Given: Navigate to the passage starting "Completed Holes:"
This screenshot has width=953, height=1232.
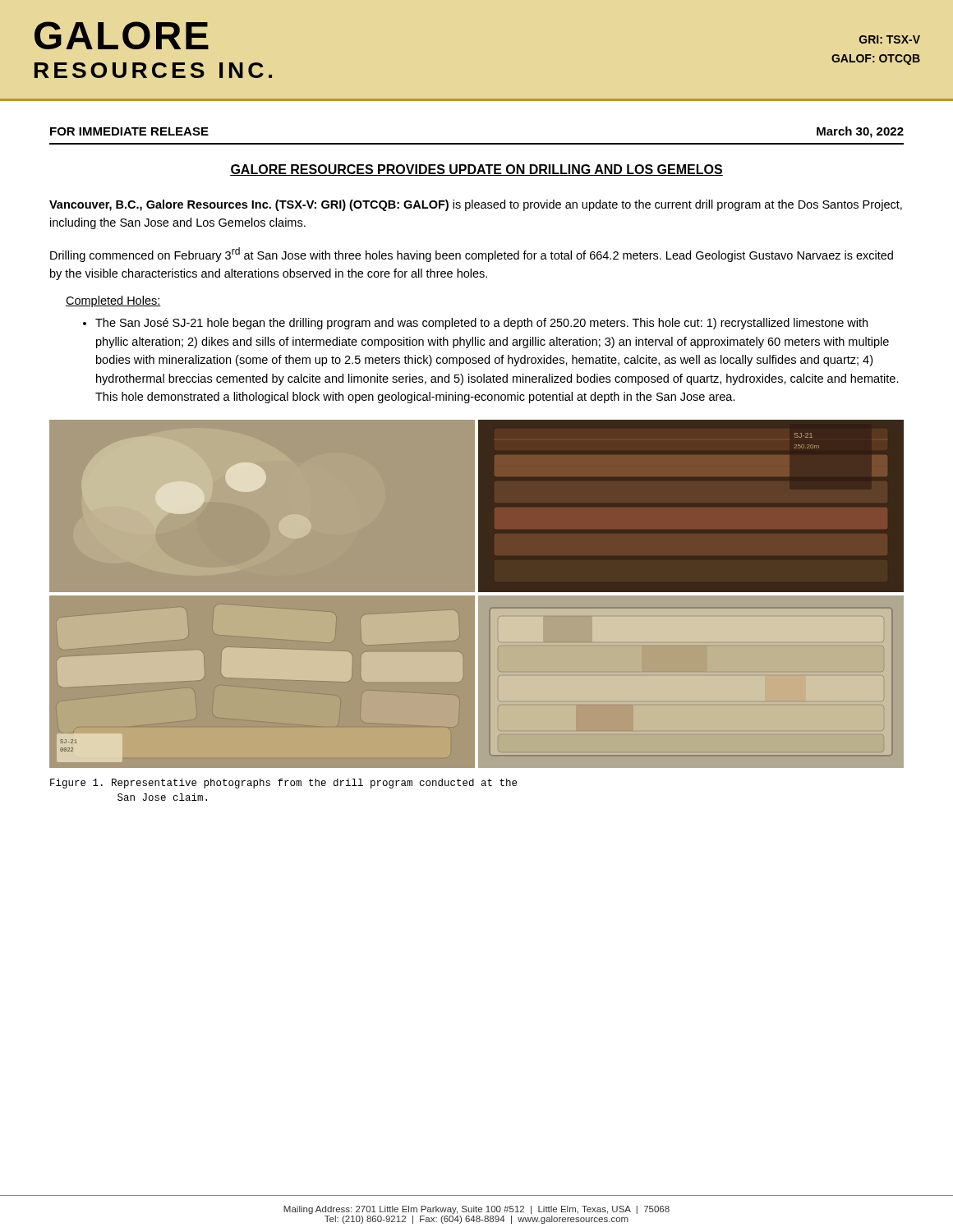Looking at the screenshot, I should tap(113, 301).
